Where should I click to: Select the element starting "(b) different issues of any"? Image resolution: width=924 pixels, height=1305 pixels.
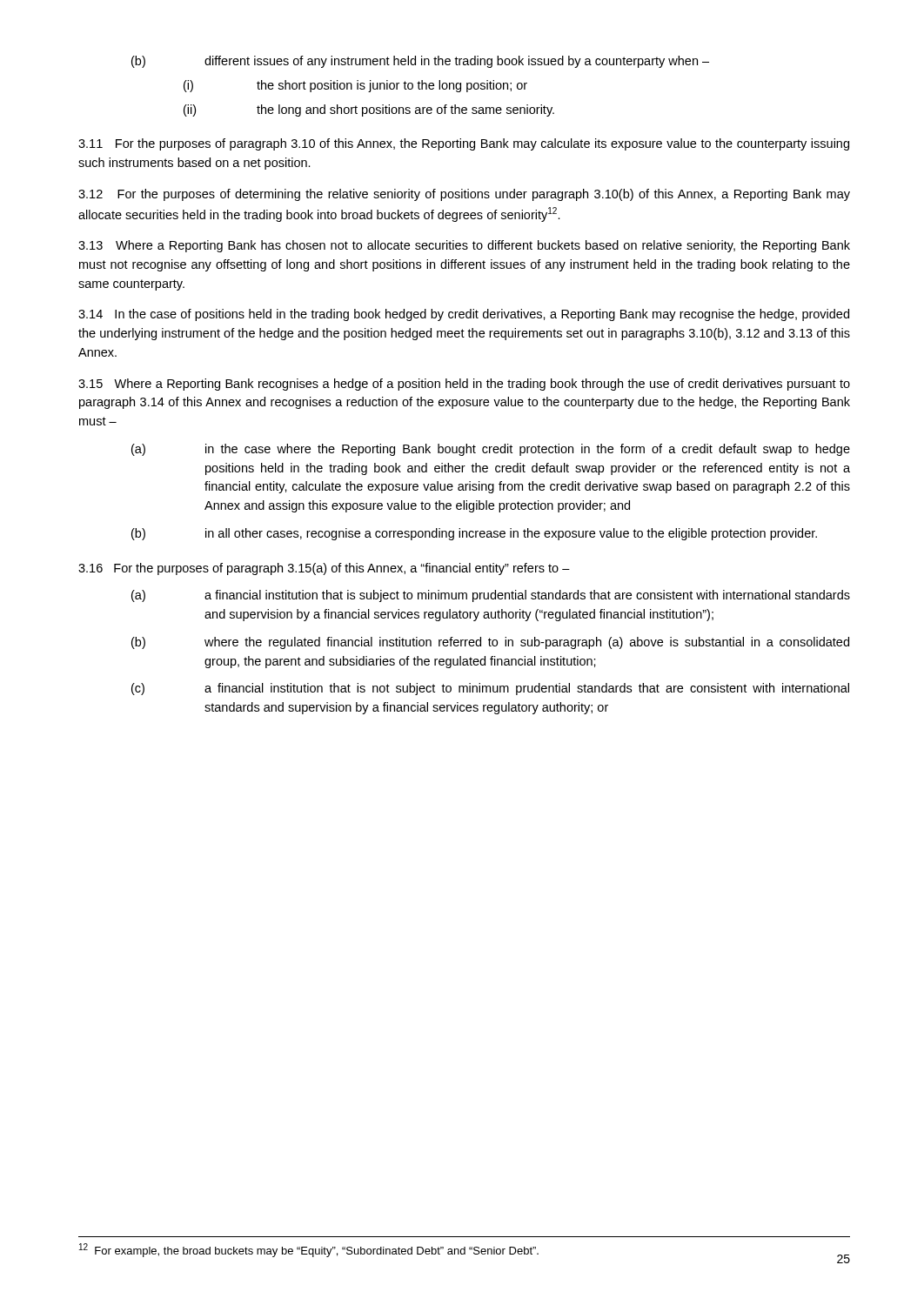464,62
